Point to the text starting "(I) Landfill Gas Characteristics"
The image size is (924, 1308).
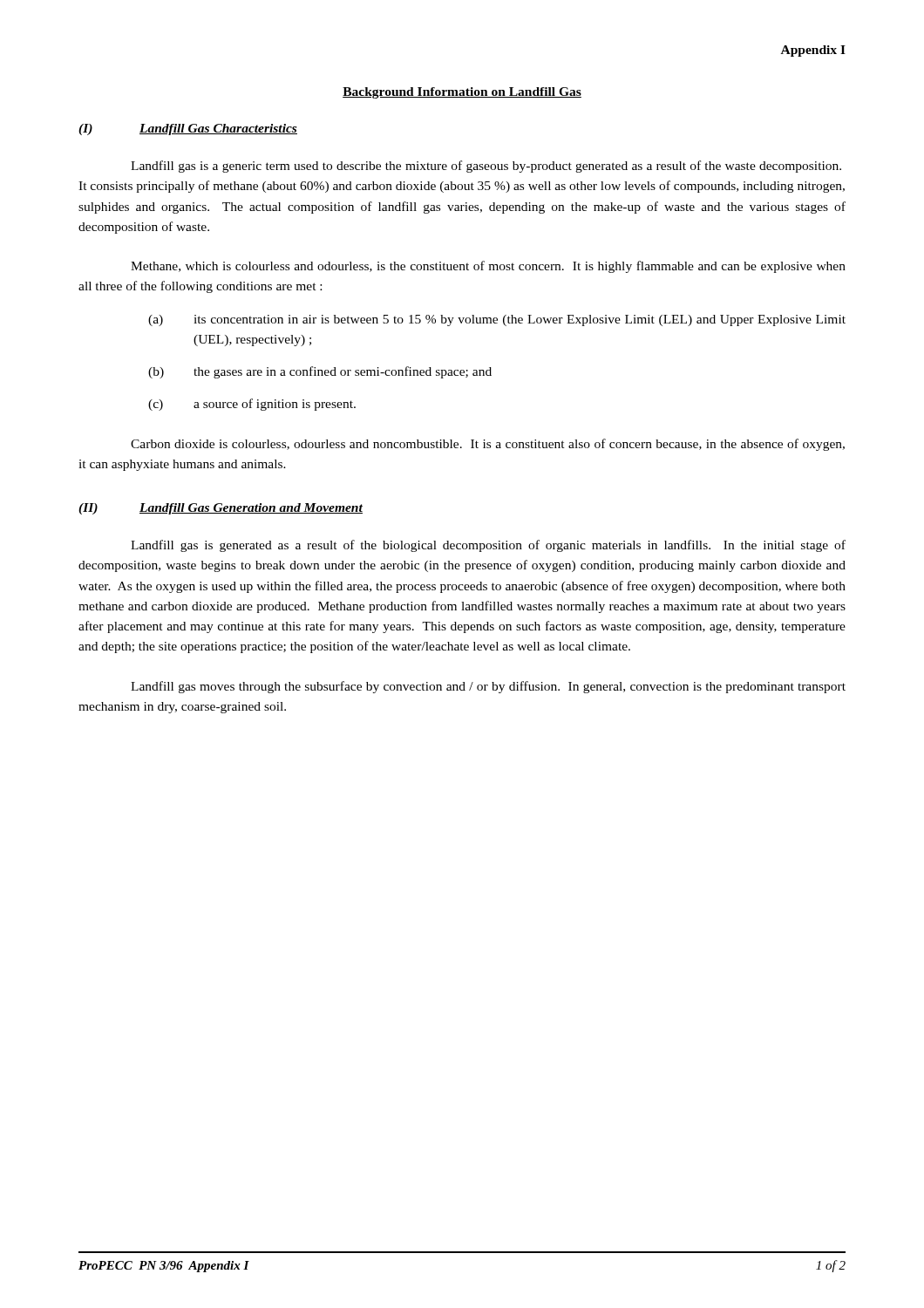click(188, 128)
